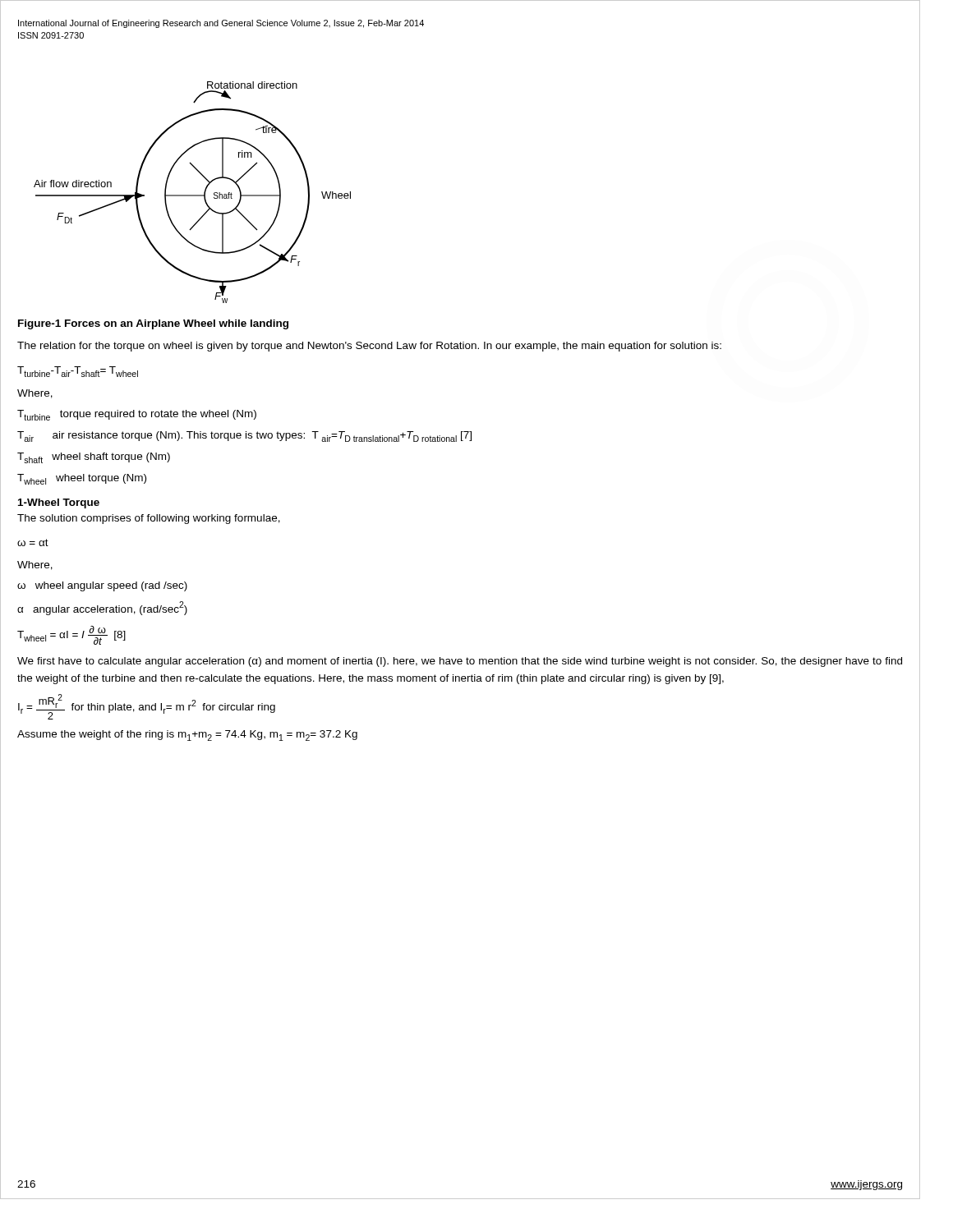Select the formula with the text "Ir = mRr2 2 for thin plate,"
Viewport: 953px width, 1232px height.
pyautogui.click(x=146, y=707)
